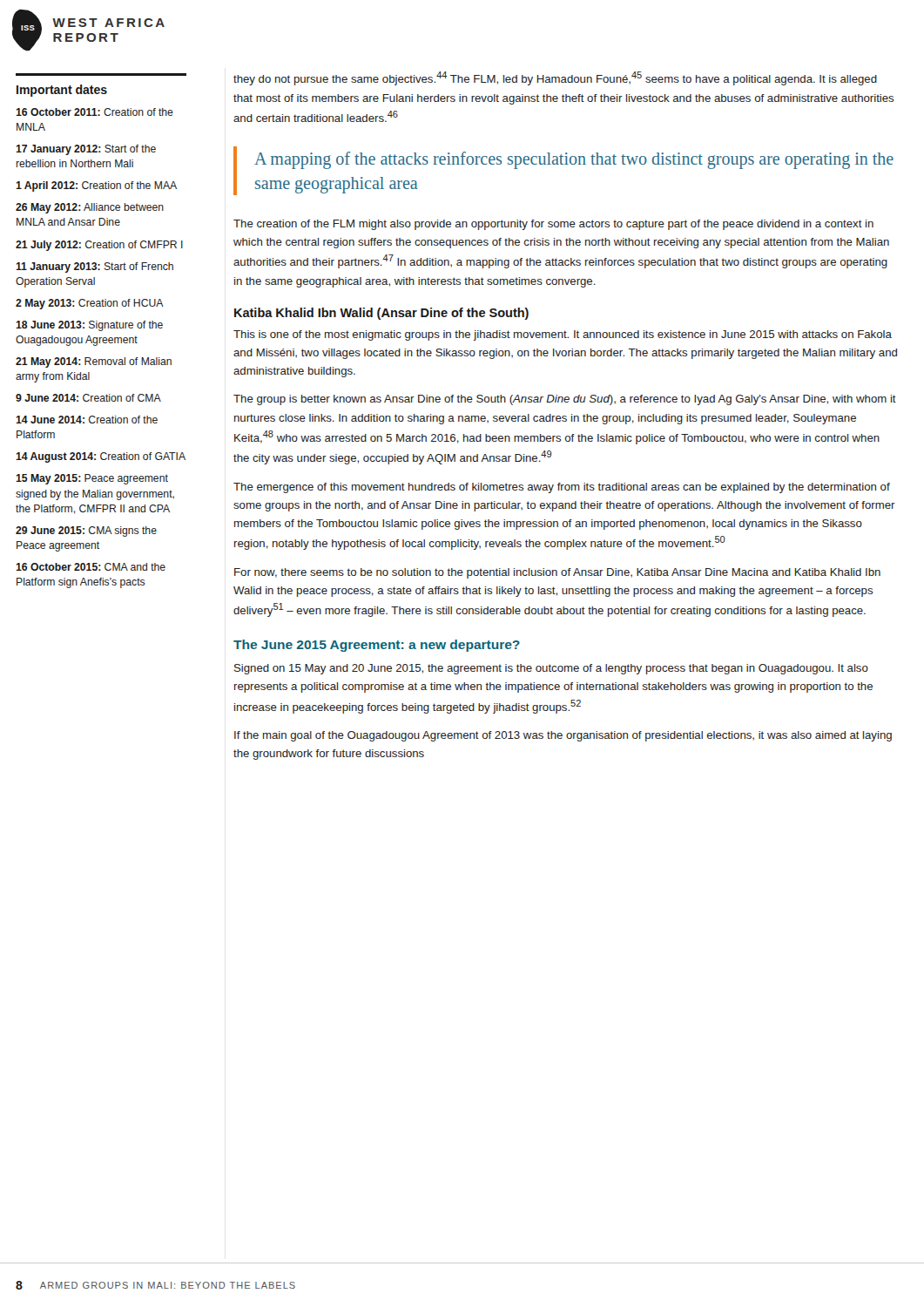This screenshot has height=1307, width=924.
Task: Locate the text block with the text "This is one"
Action: [566, 353]
